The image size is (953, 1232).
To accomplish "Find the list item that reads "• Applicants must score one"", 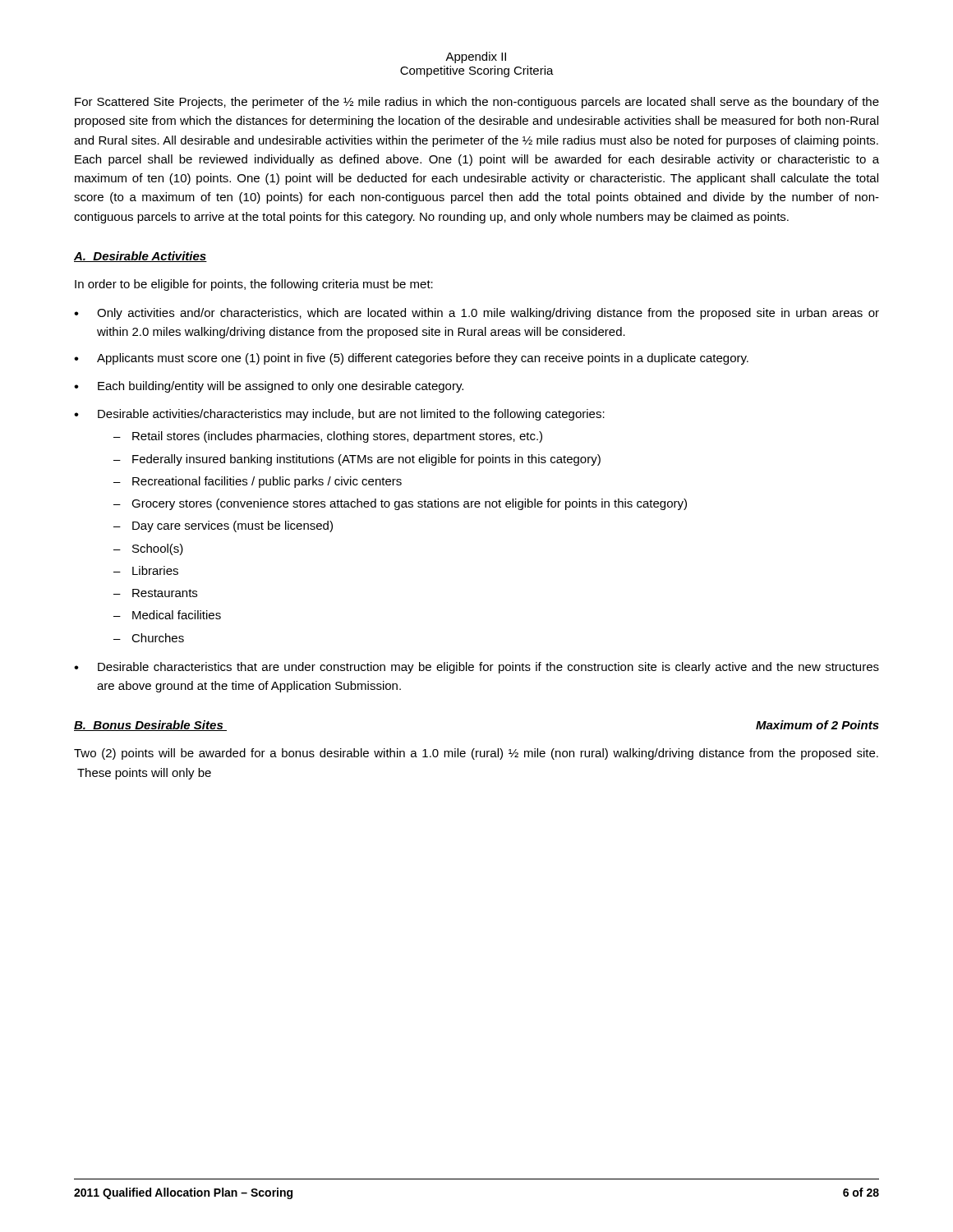I will [x=476, y=359].
